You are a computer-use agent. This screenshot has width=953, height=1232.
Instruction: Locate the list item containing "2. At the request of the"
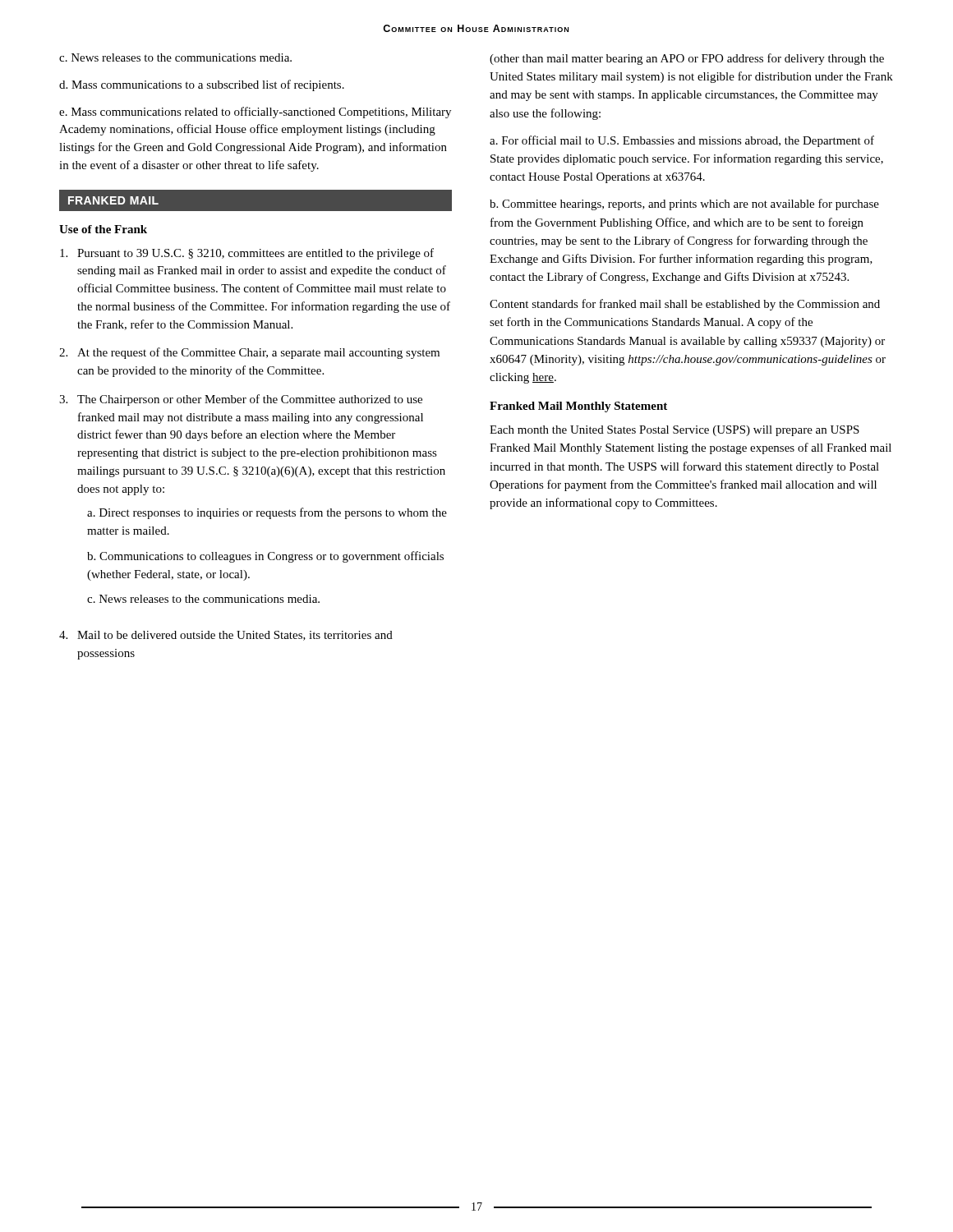click(255, 362)
